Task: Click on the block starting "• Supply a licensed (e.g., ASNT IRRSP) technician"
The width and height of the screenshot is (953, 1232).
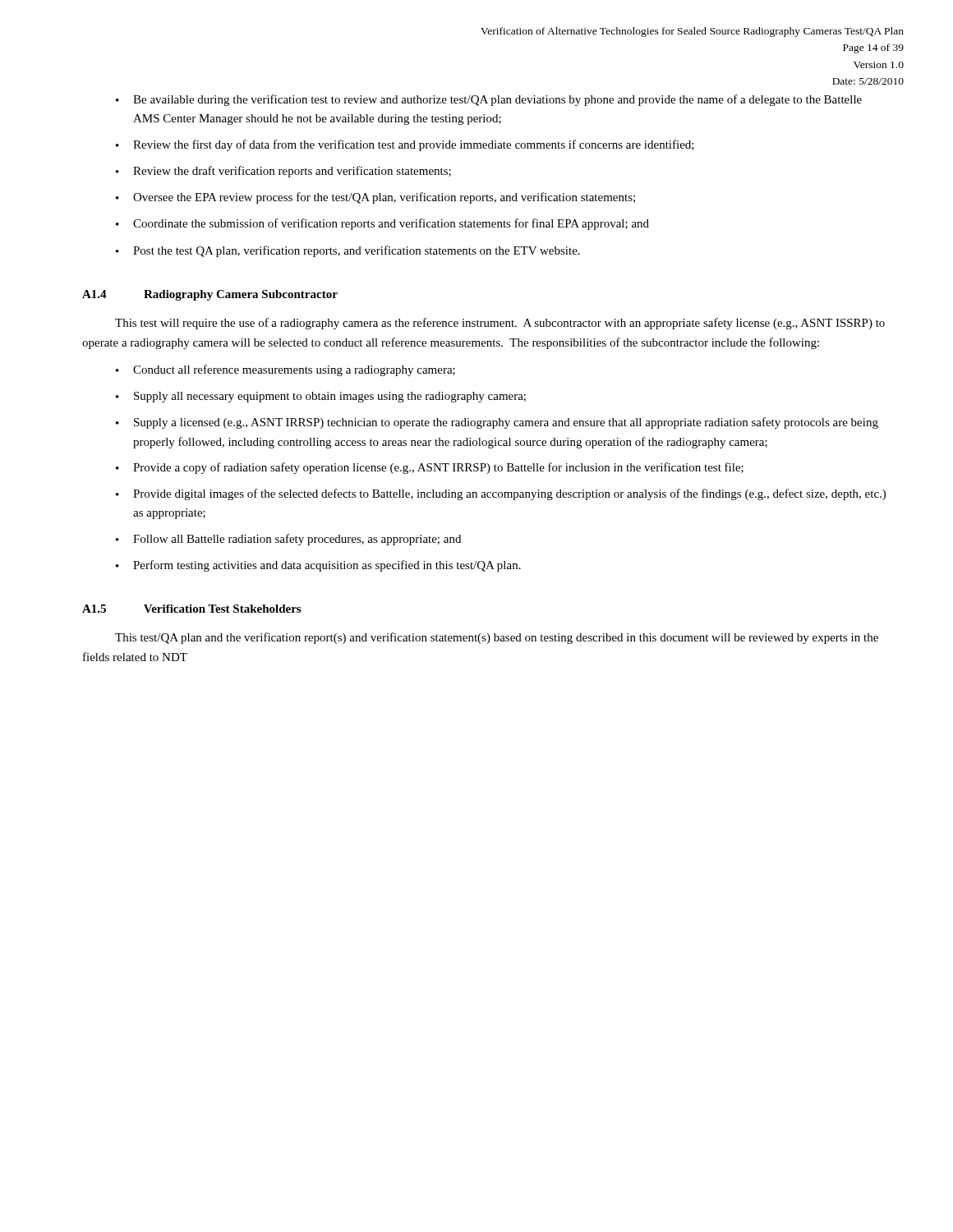Action: point(501,432)
